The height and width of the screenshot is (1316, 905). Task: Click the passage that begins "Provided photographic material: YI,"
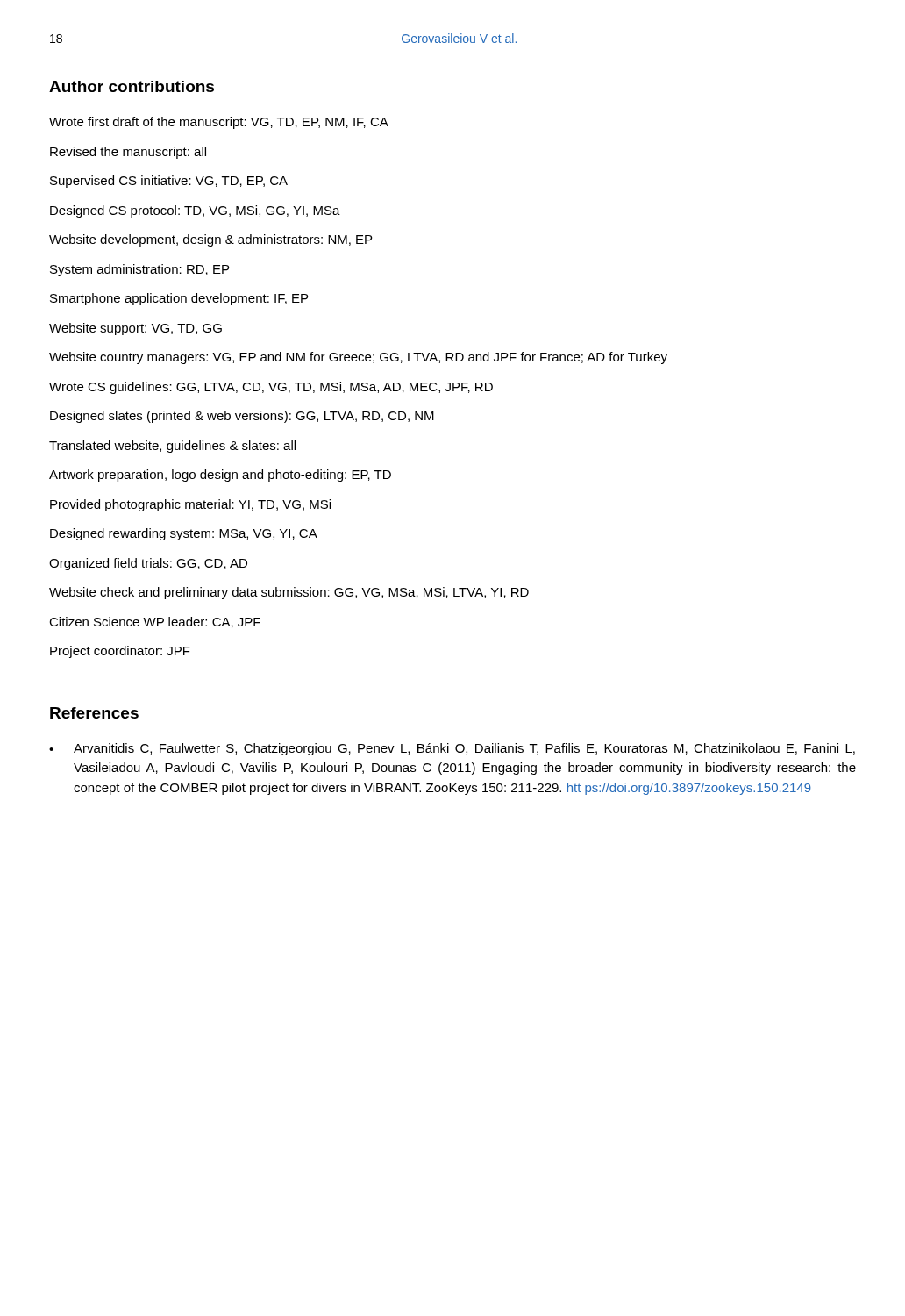(x=190, y=504)
